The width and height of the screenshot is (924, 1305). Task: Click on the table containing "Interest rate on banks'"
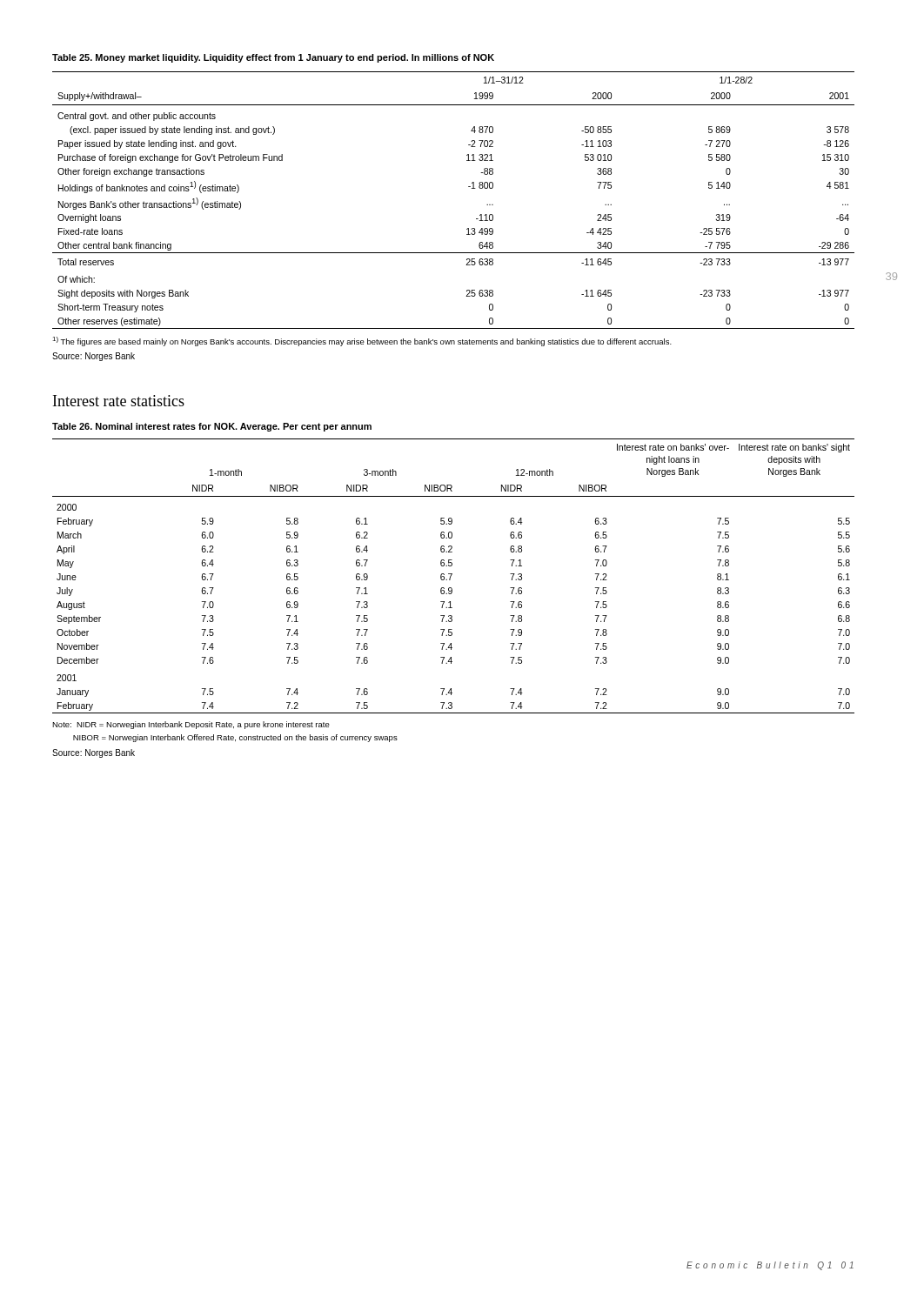453,576
